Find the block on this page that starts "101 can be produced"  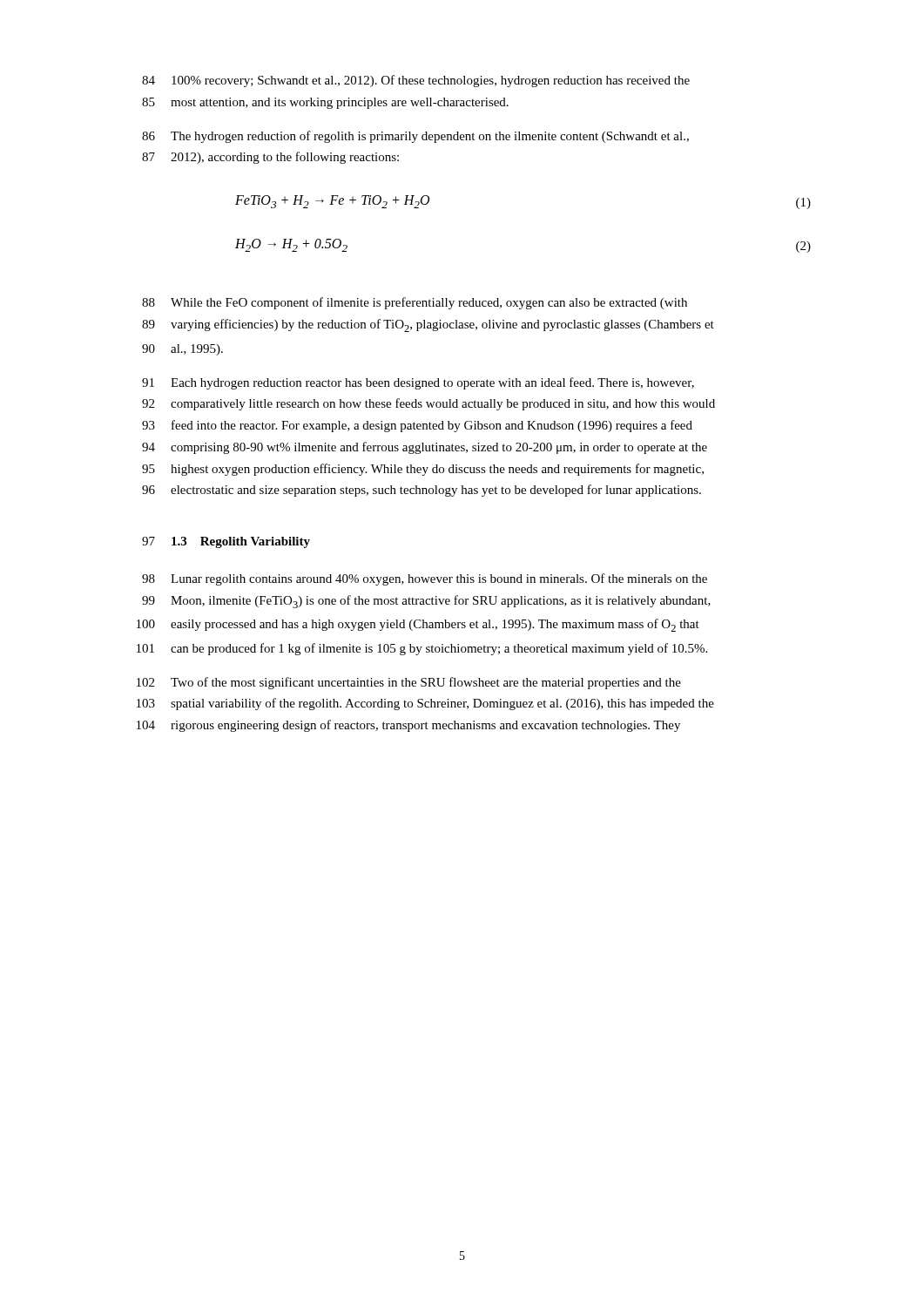pyautogui.click(x=462, y=648)
